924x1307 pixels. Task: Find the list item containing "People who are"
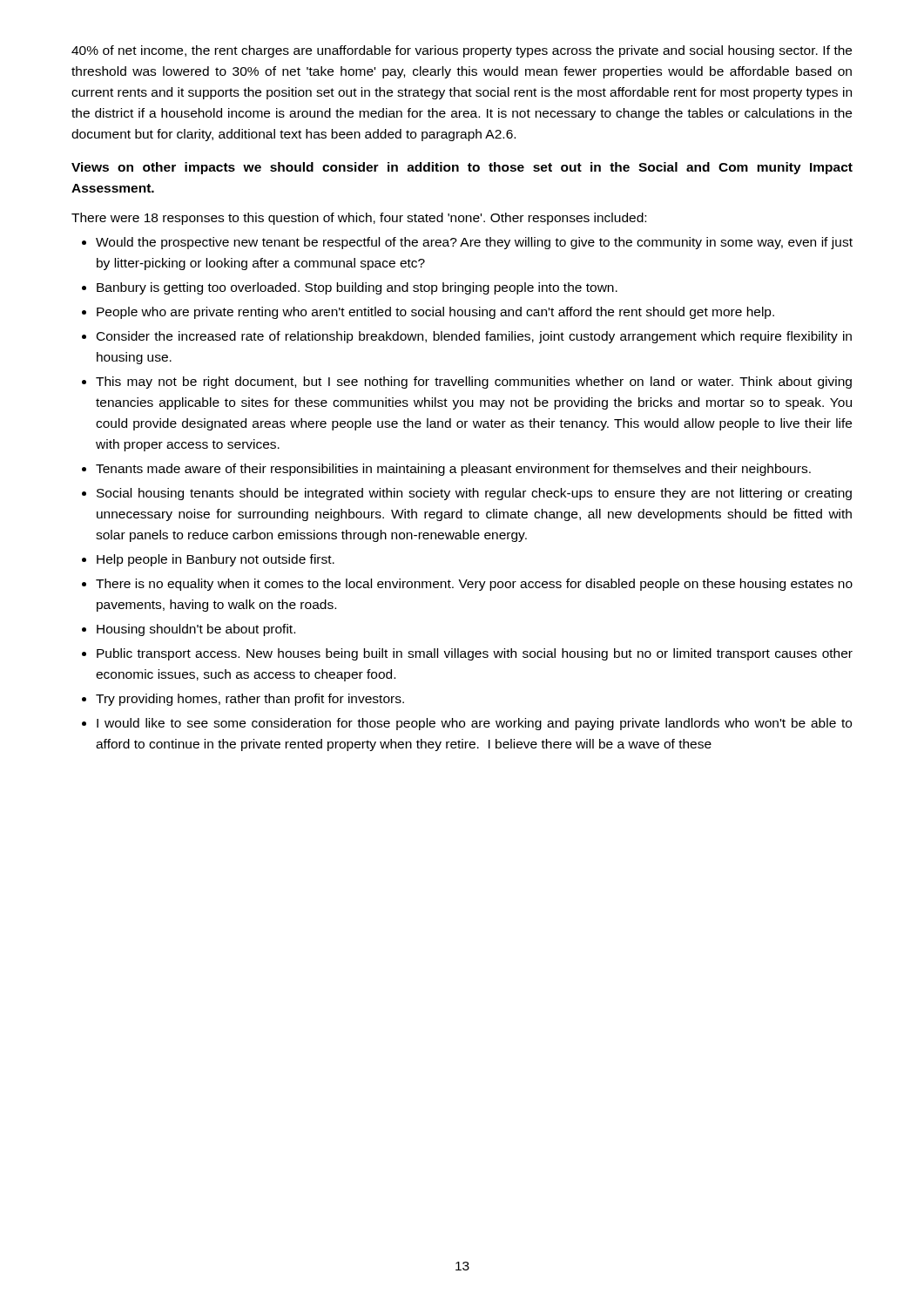pyautogui.click(x=436, y=312)
